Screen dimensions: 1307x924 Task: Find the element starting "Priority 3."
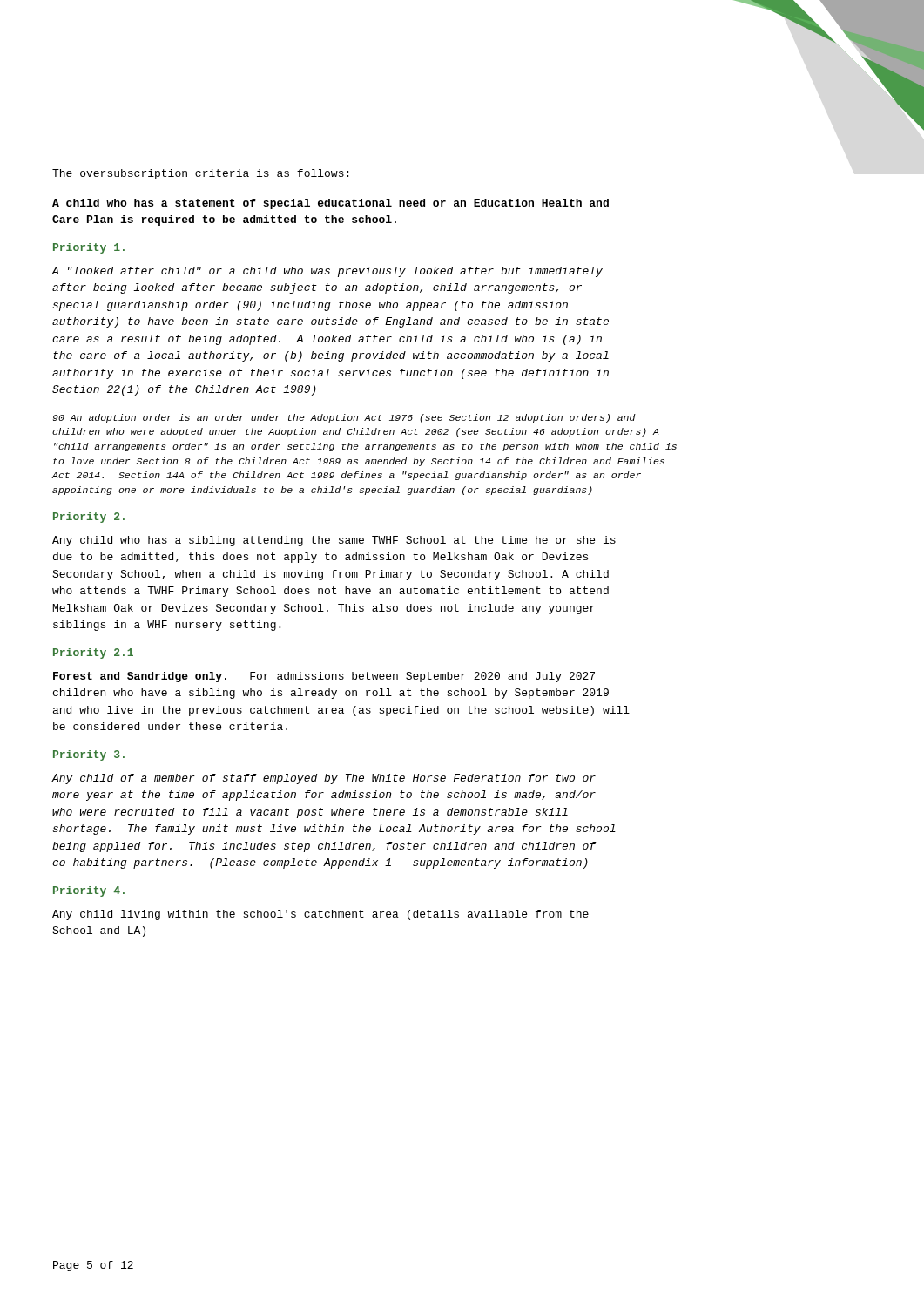[90, 755]
